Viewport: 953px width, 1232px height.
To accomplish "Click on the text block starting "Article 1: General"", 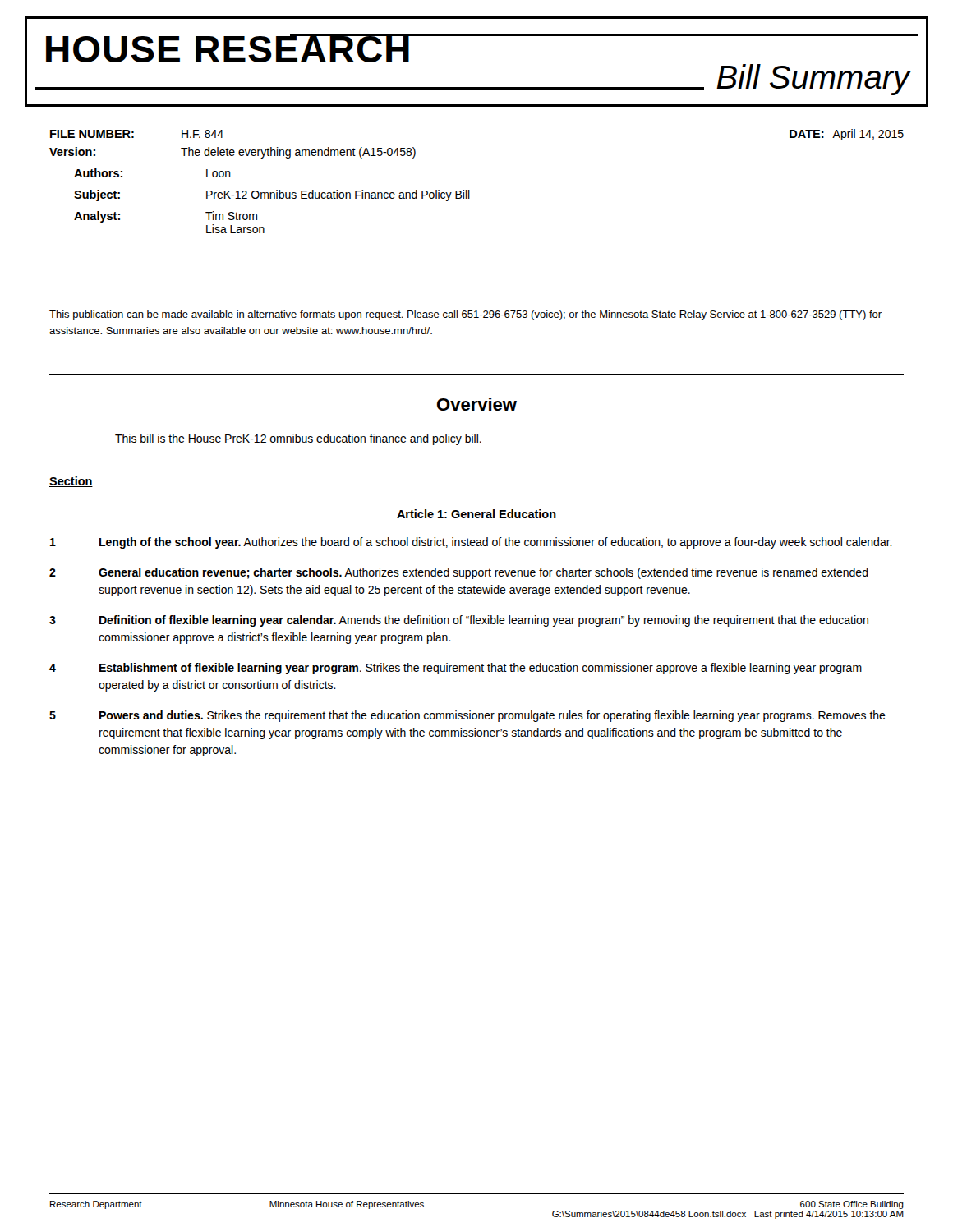I will pos(476,514).
